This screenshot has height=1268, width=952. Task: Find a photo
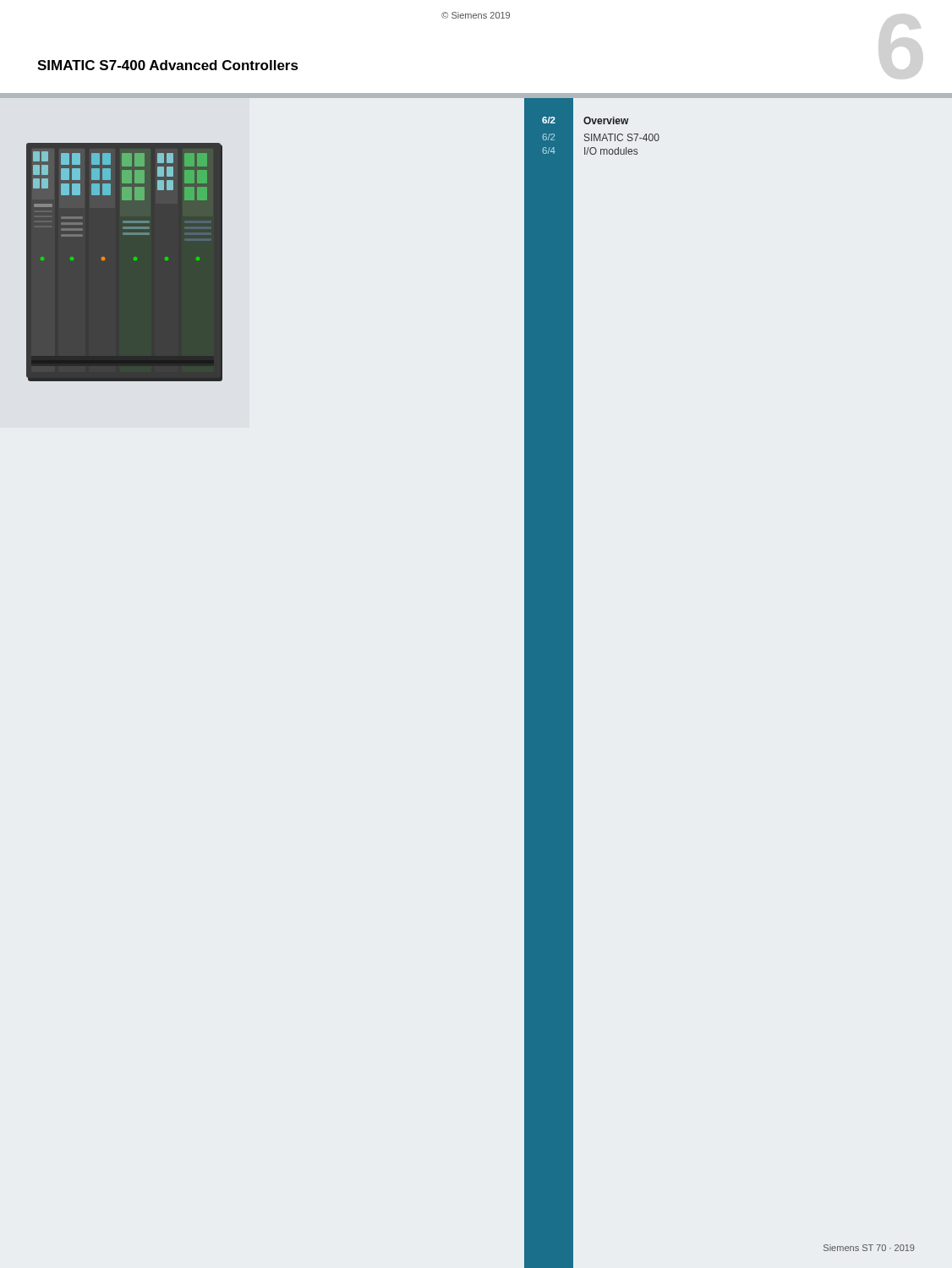pos(125,263)
